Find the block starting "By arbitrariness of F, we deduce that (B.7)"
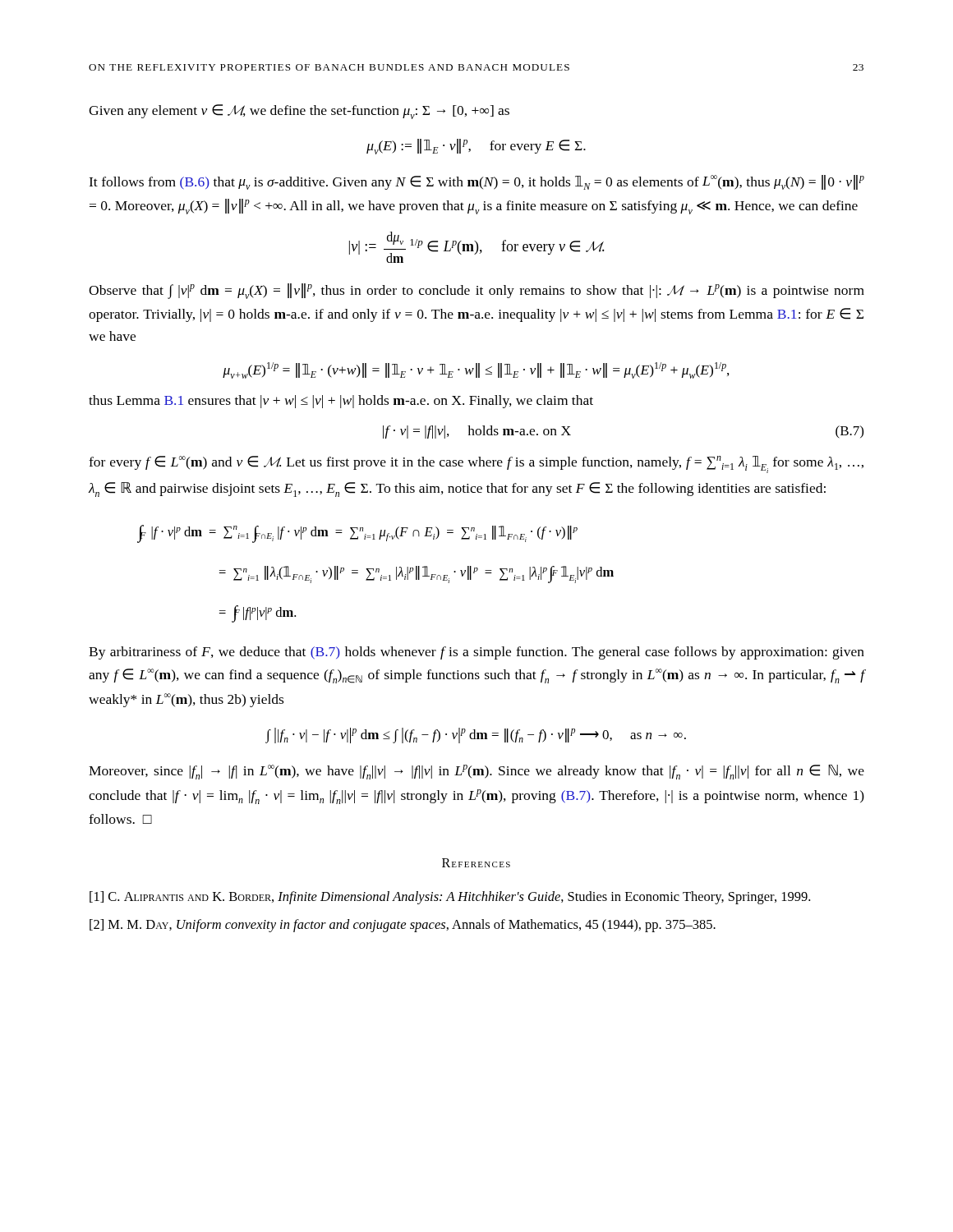 (476, 675)
